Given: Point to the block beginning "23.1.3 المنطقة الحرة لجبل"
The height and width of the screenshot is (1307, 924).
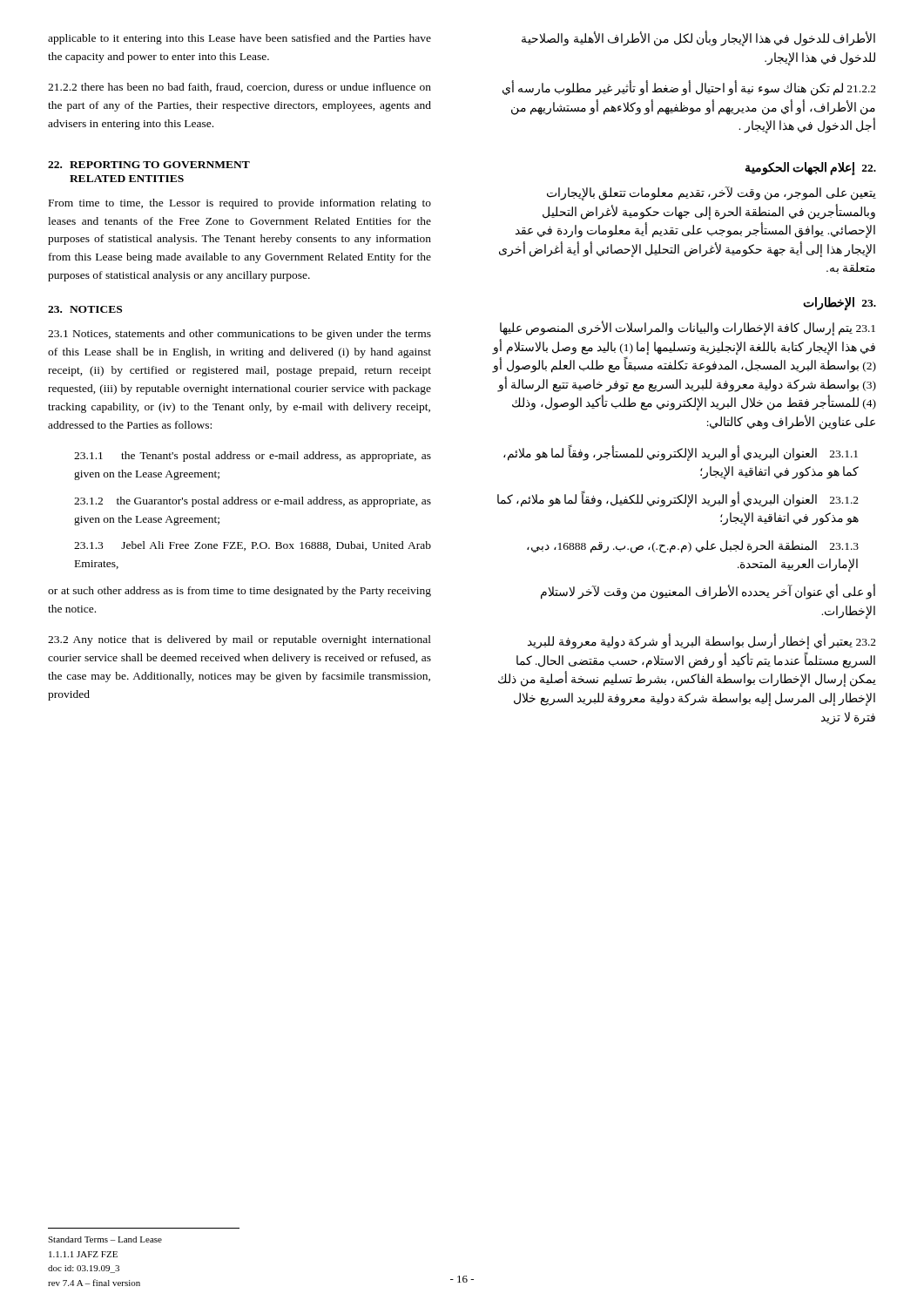Looking at the screenshot, I should point(692,555).
